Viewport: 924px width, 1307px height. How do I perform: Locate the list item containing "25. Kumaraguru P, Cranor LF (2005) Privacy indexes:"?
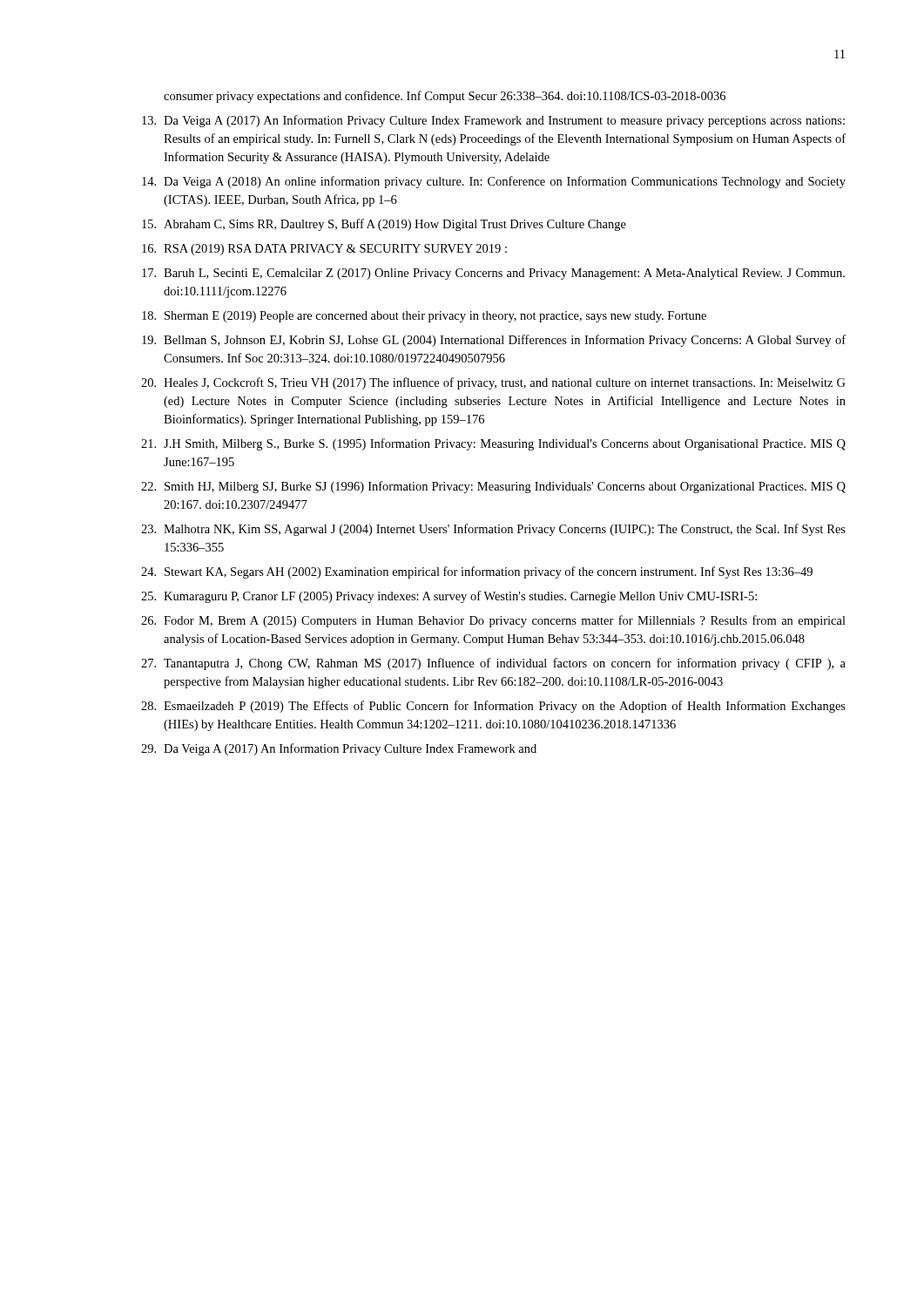click(488, 597)
